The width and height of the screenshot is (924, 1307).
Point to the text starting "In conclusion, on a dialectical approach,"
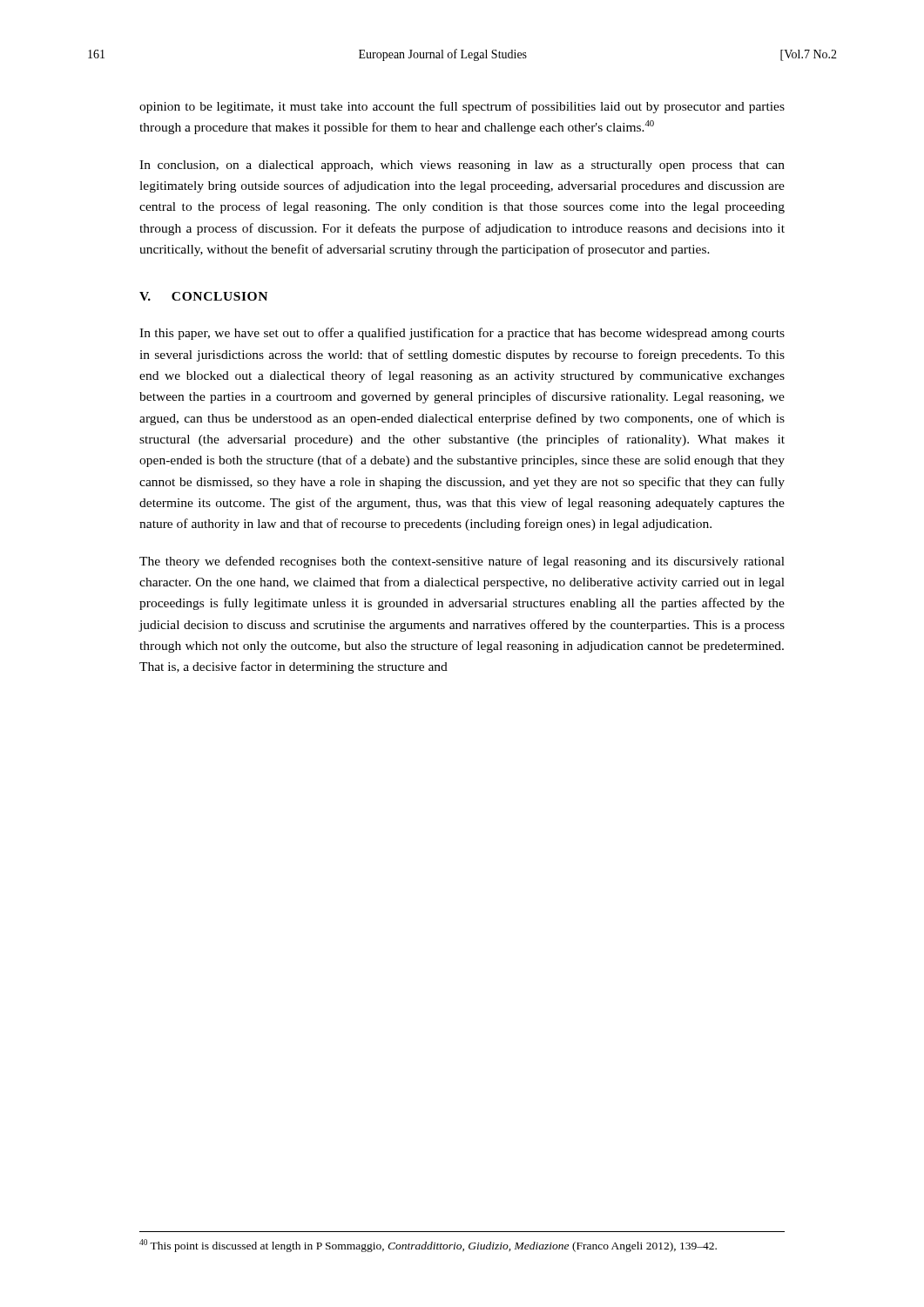pos(462,206)
